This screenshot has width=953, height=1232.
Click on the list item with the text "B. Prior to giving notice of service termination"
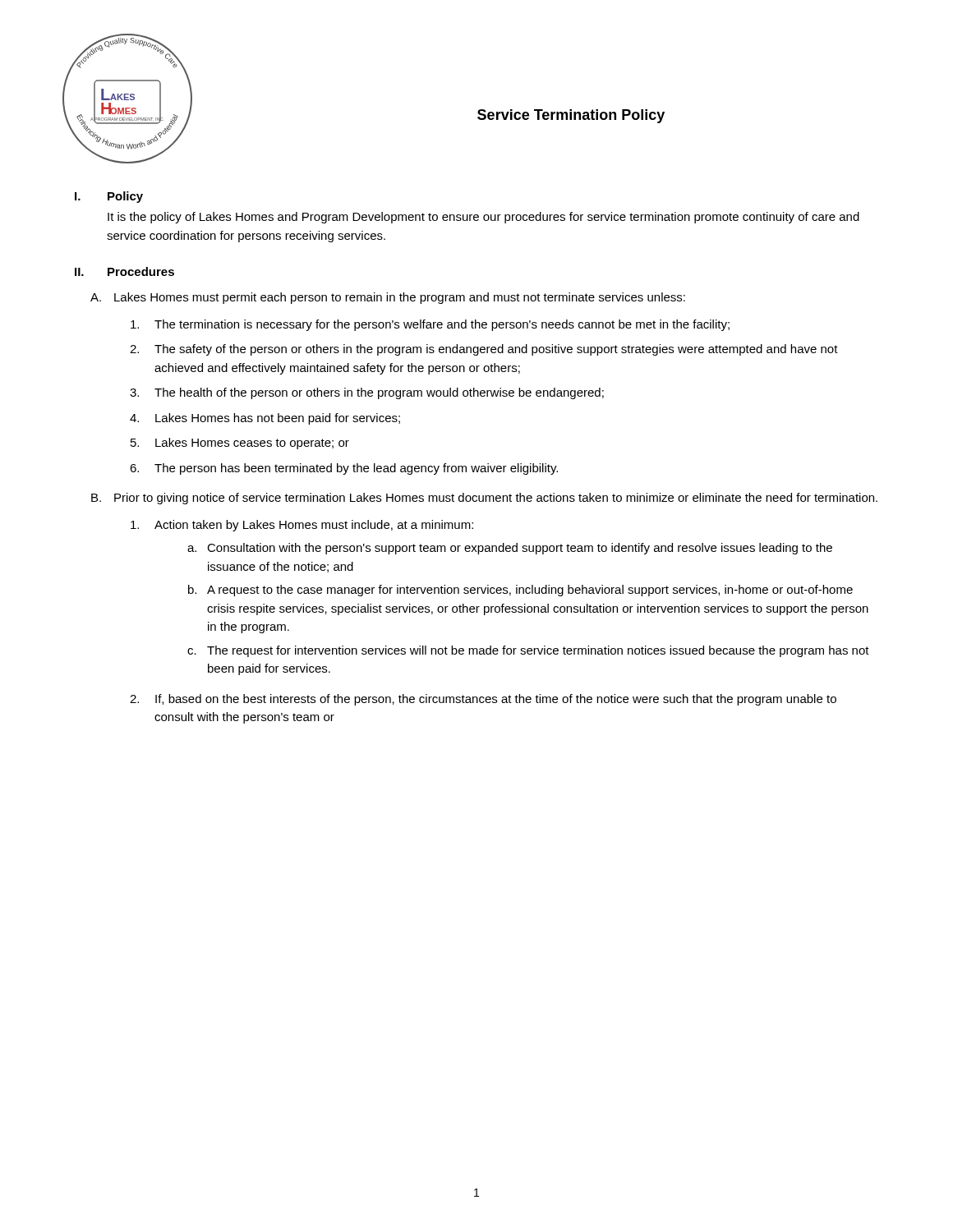(485, 608)
